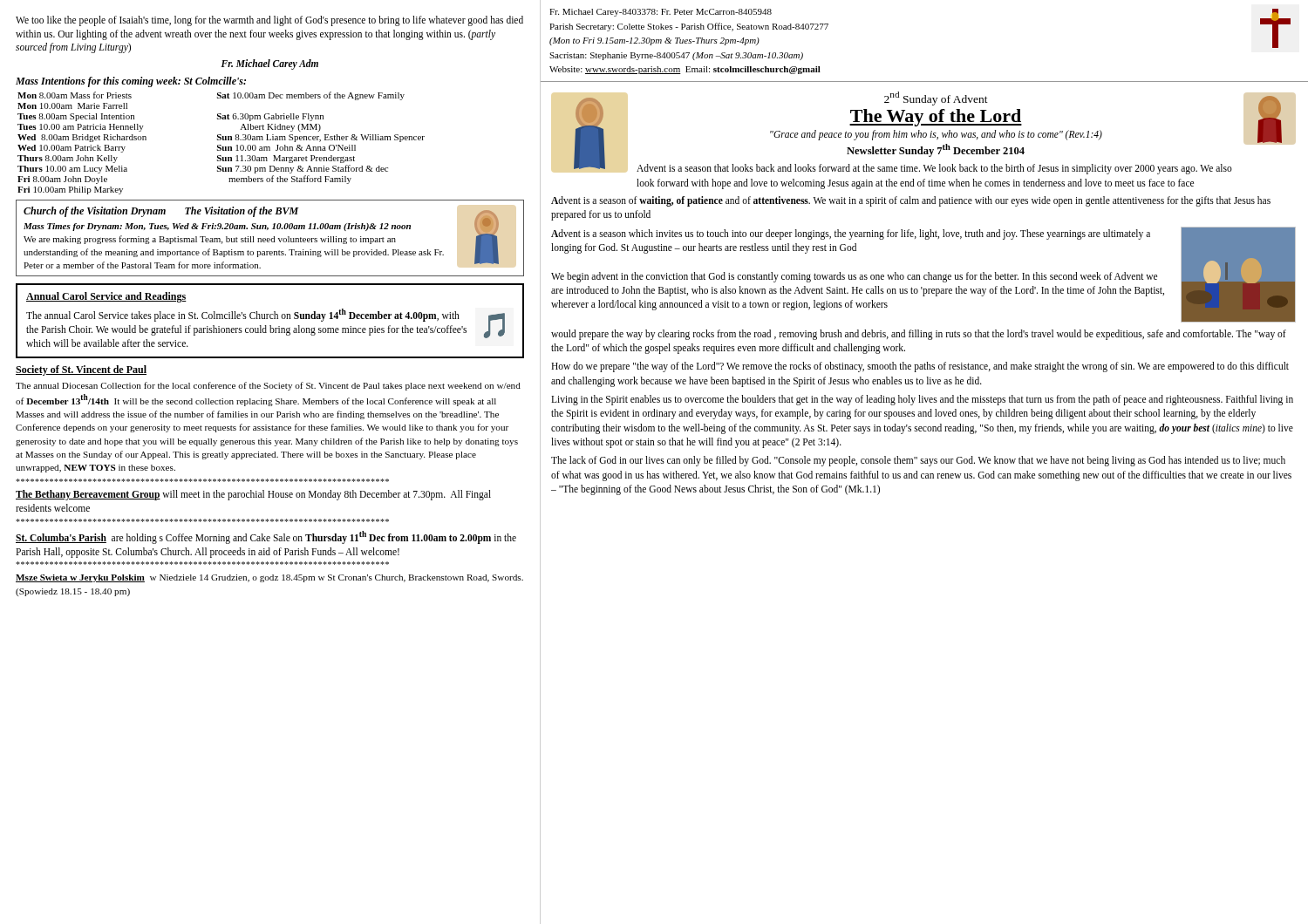Click on the passage starting "Mass Intentions for this coming"
The width and height of the screenshot is (1308, 924).
pyautogui.click(x=131, y=81)
